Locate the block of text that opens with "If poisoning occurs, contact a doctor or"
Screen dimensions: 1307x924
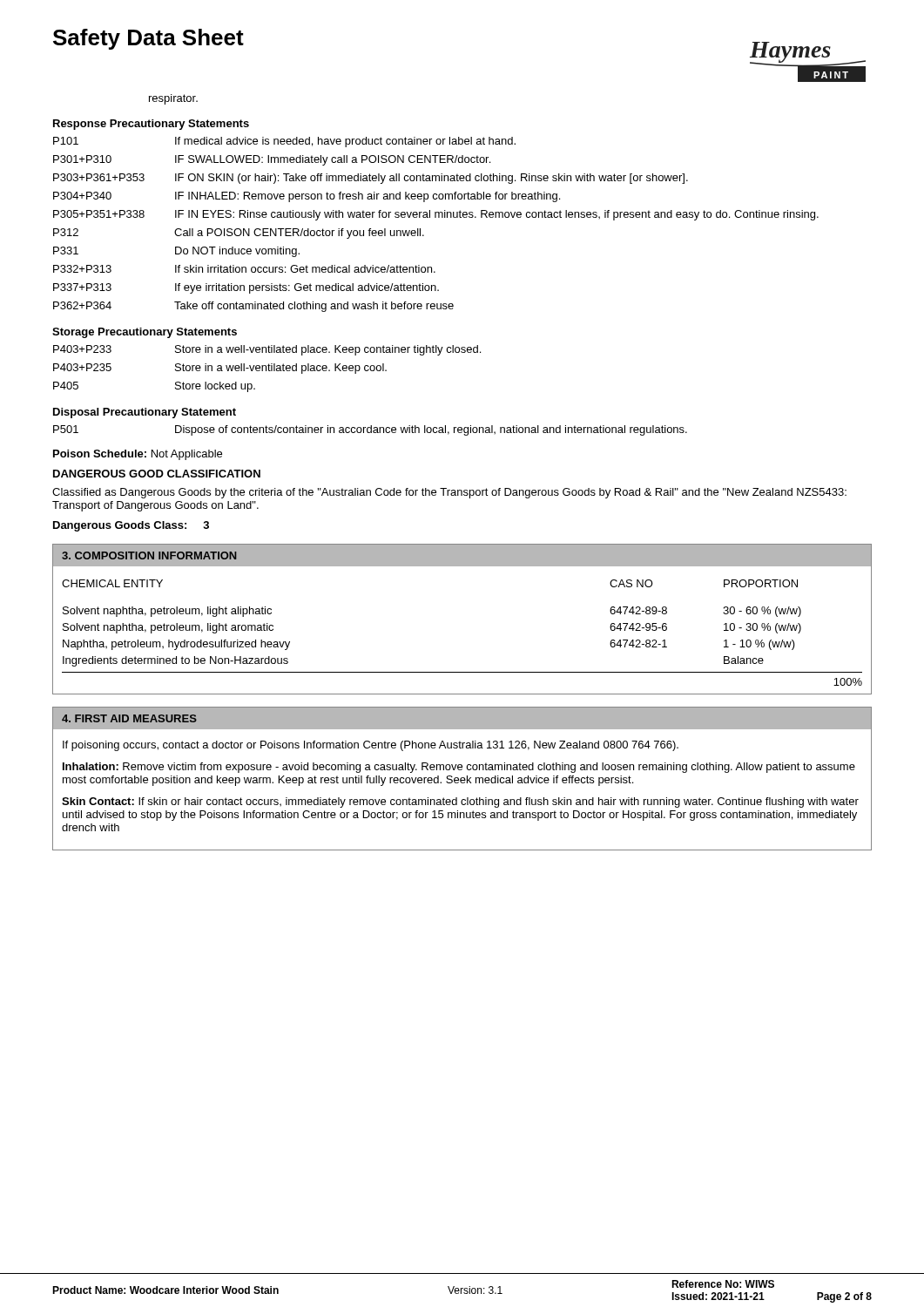click(371, 745)
